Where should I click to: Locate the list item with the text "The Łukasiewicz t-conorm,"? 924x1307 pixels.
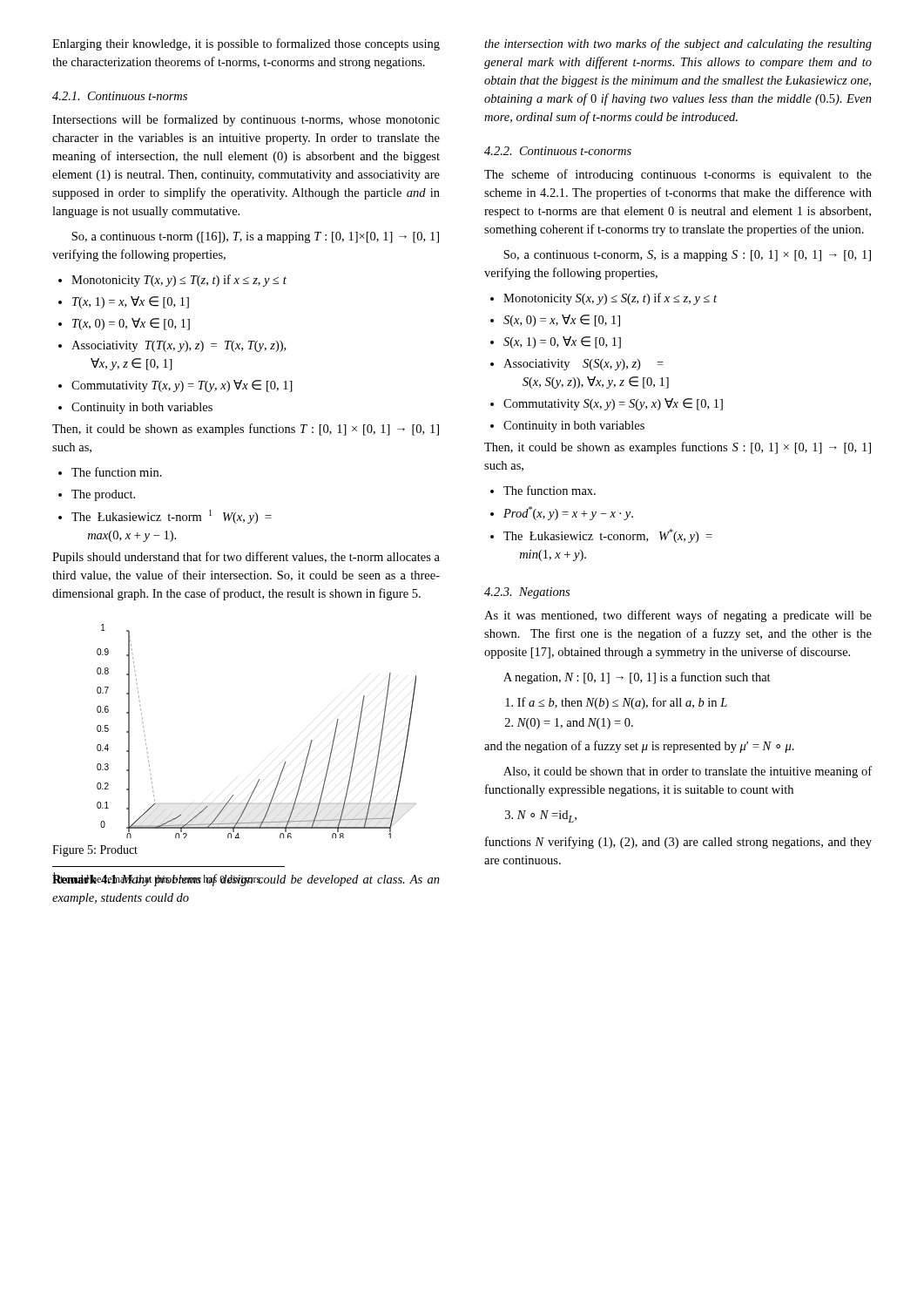pos(678,545)
